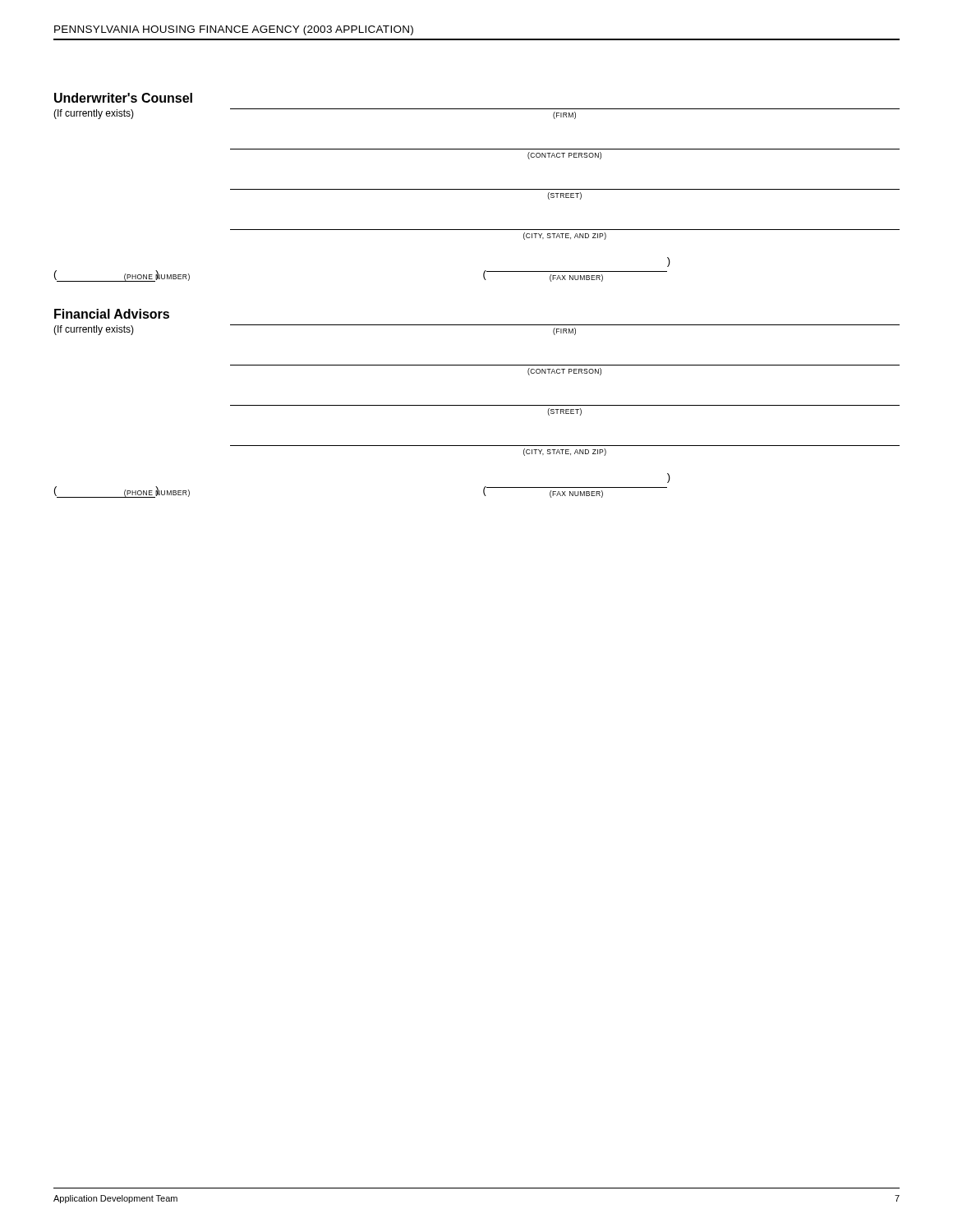Click the section header that begins "Underwriter's Counsel (If"
The height and width of the screenshot is (1232, 953).
coord(142,105)
